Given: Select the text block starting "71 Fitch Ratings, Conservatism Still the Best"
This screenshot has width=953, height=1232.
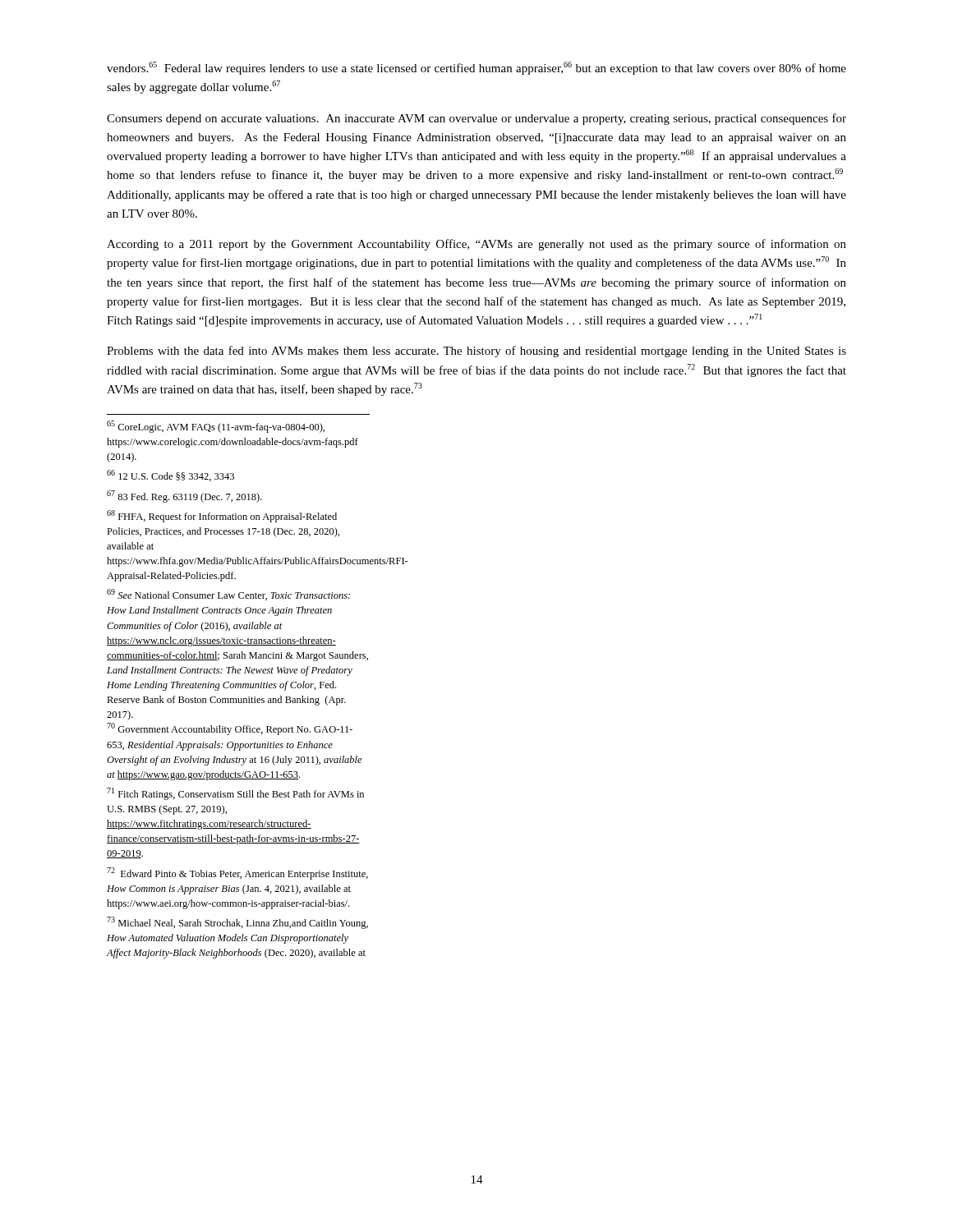Looking at the screenshot, I should tap(236, 823).
